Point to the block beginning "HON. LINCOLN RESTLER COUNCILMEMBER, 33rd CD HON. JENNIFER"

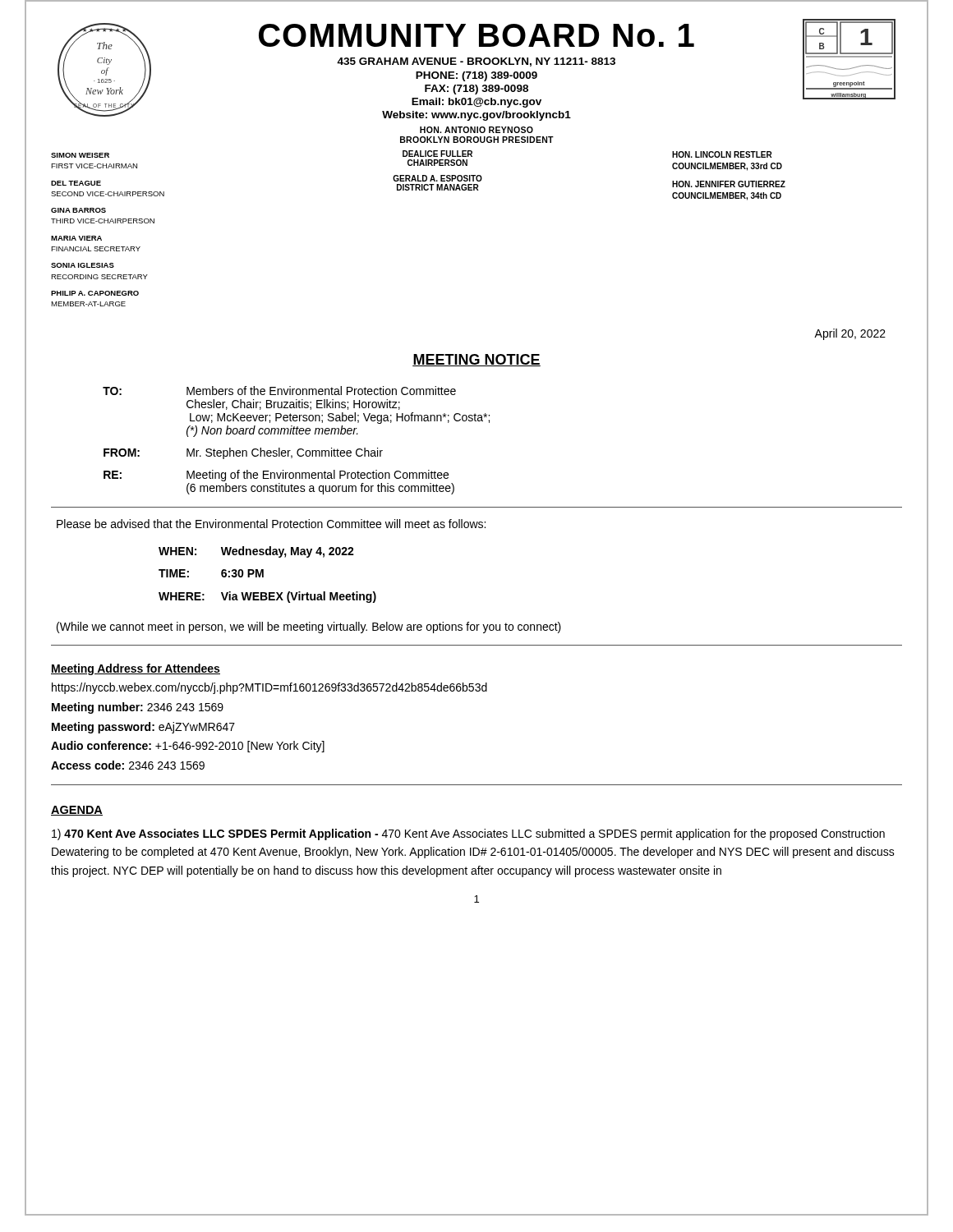[x=787, y=176]
